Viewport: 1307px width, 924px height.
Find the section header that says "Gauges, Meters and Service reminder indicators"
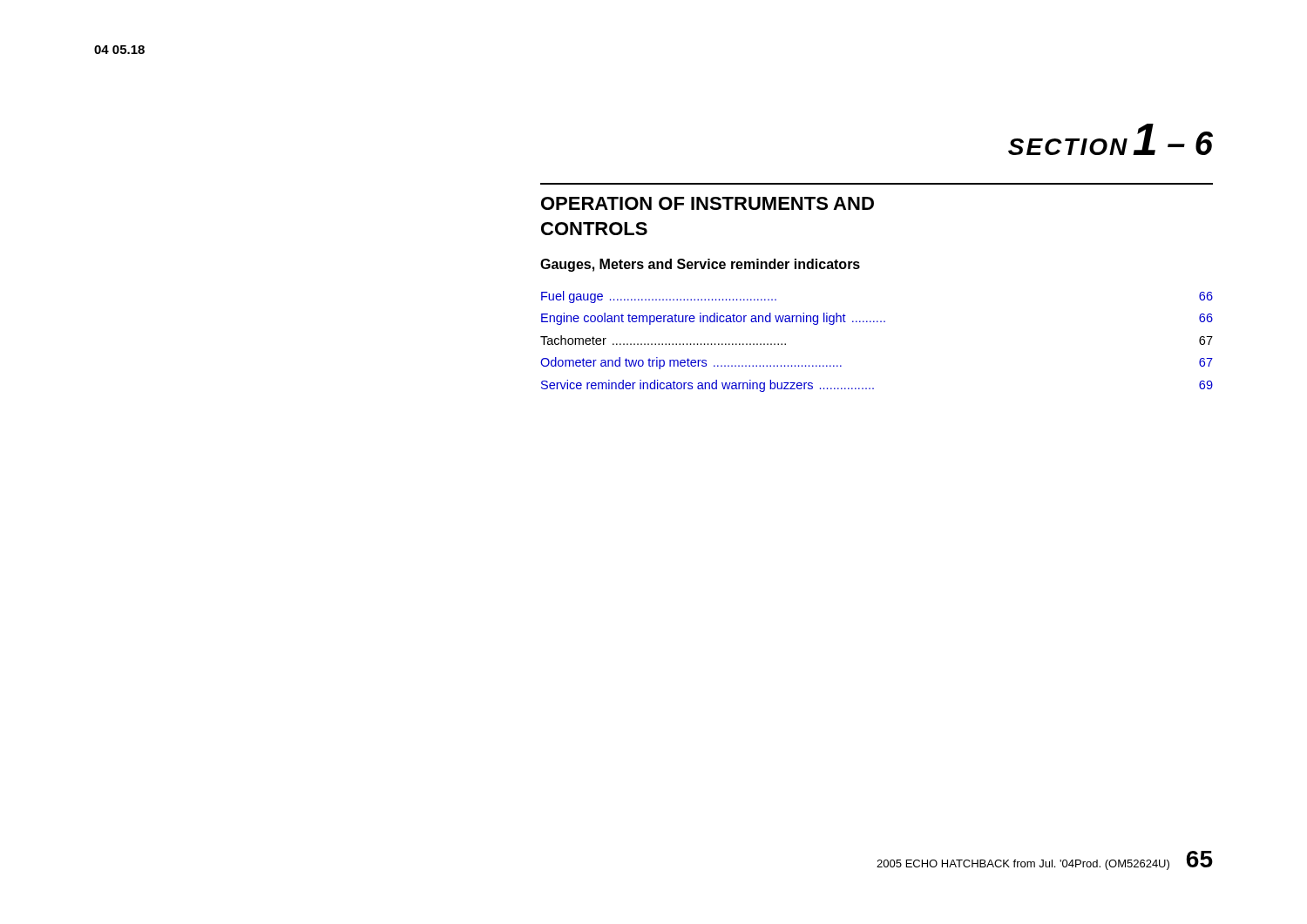(x=700, y=265)
